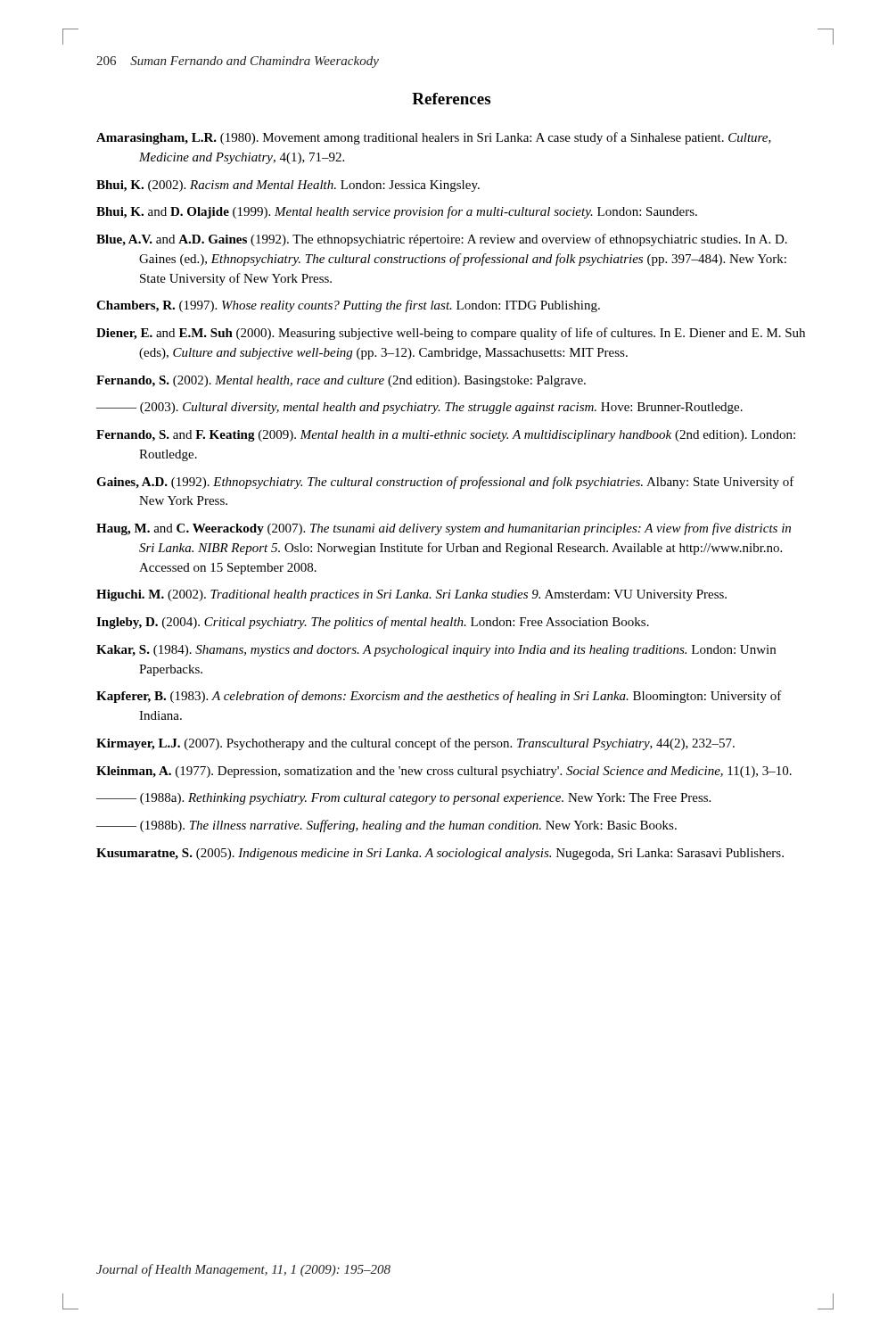Viewport: 896px width, 1338px height.
Task: Locate the list item that reads "——— (1988a). Rethinking"
Action: pyautogui.click(x=404, y=798)
